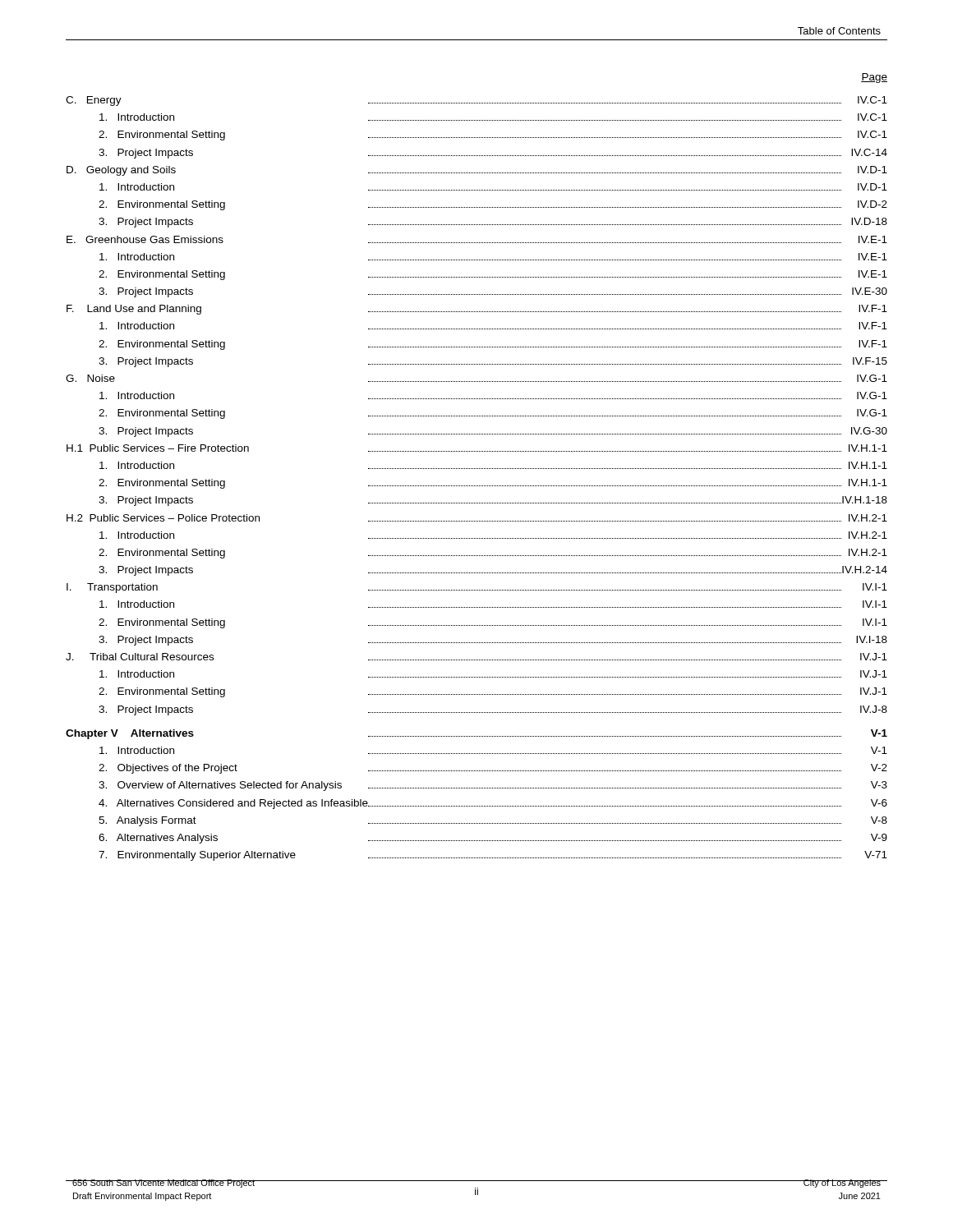Find the passage starting "2. Environmental Setting IV.F-1"

pos(476,344)
